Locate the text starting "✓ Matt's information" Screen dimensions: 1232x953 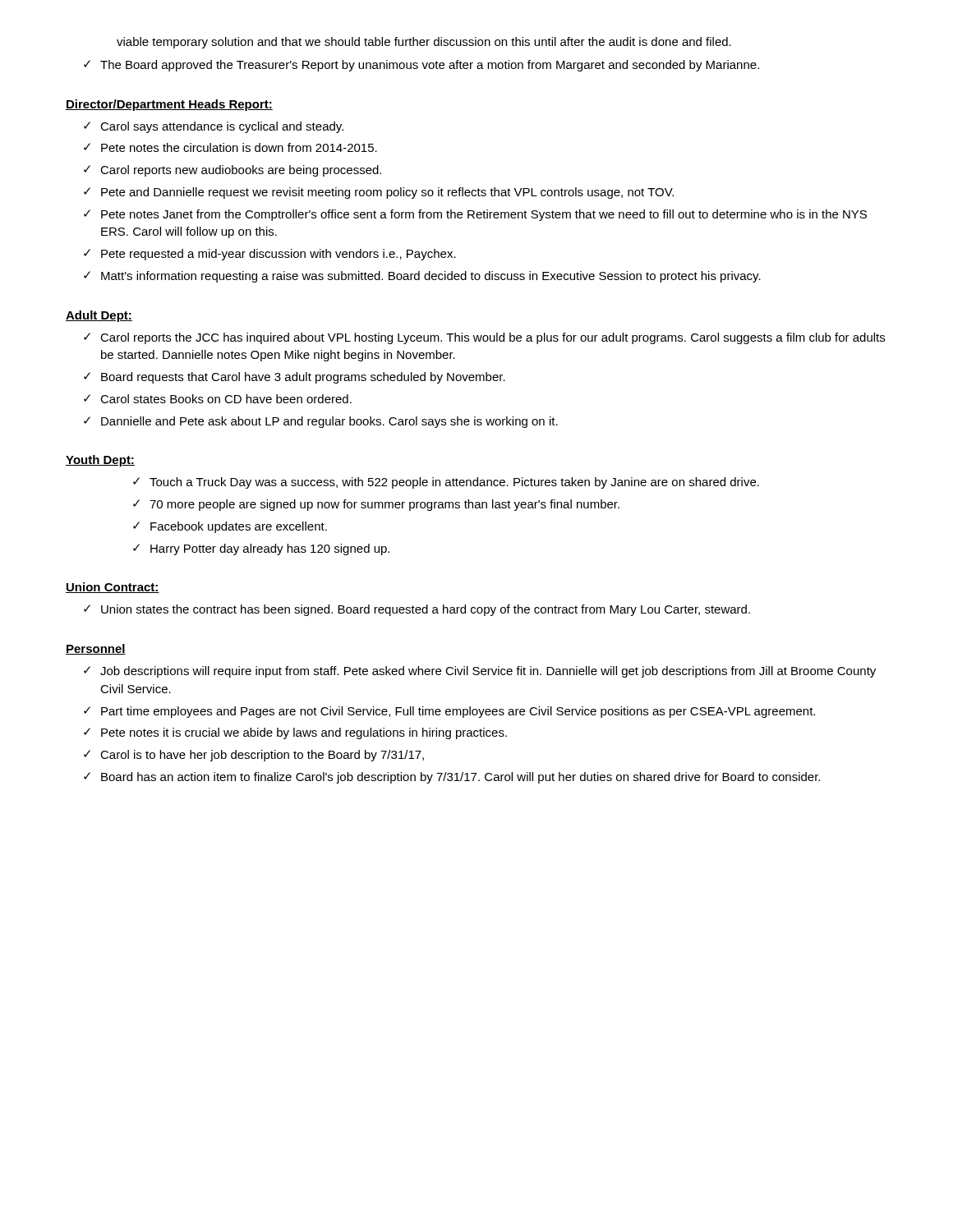pyautogui.click(x=485, y=276)
